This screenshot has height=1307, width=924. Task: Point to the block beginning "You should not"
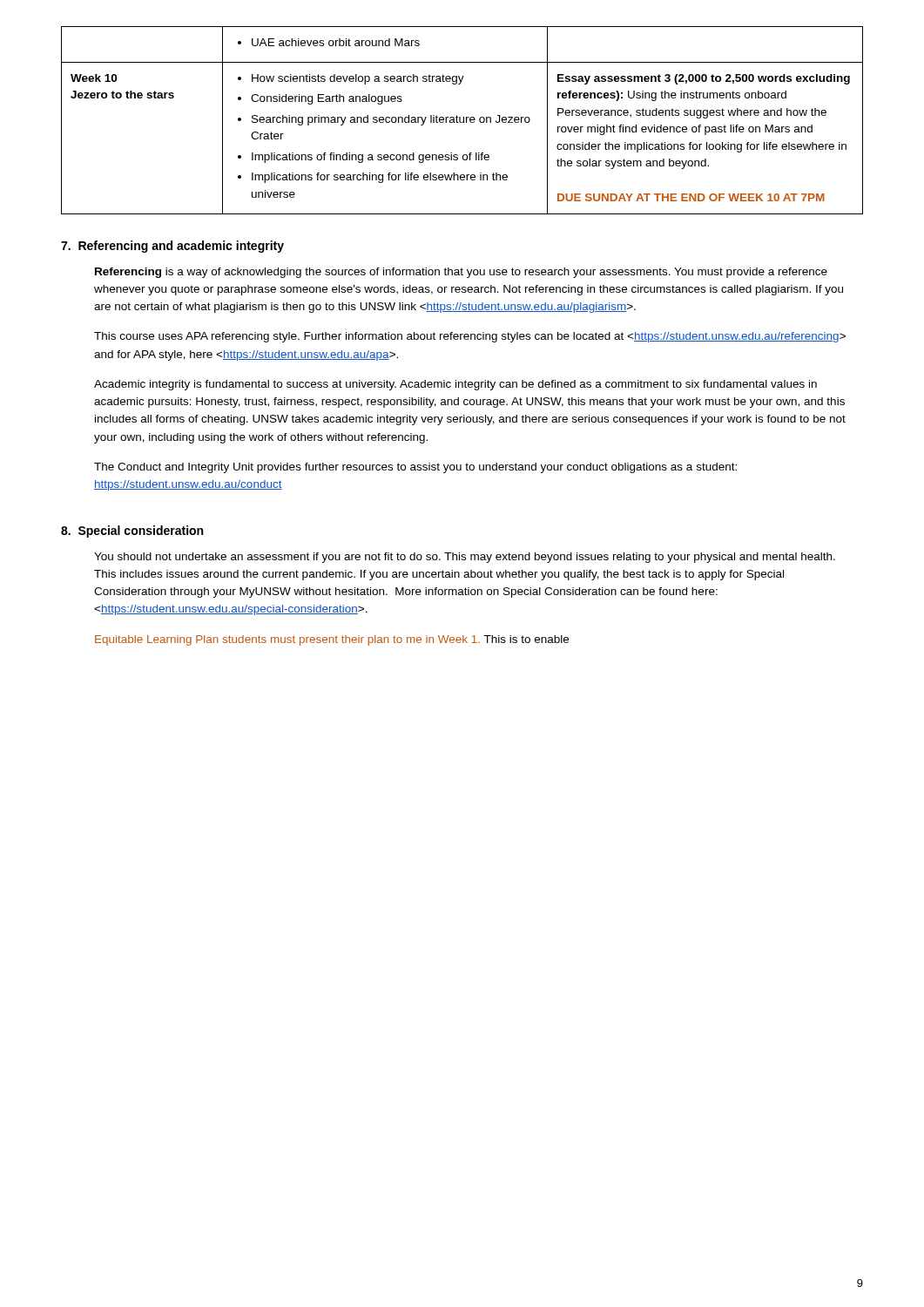point(465,582)
